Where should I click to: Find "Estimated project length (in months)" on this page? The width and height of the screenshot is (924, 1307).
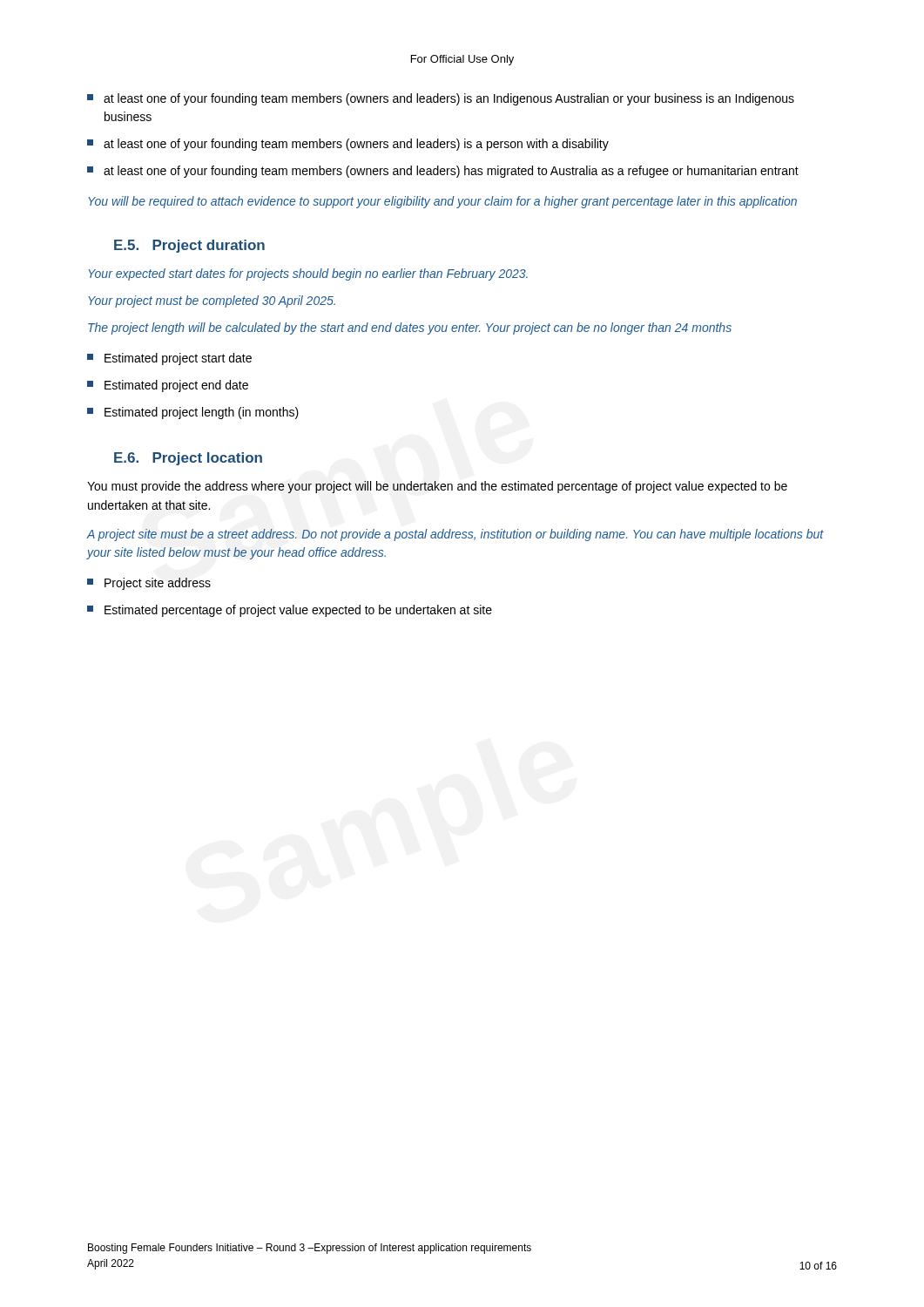click(193, 413)
